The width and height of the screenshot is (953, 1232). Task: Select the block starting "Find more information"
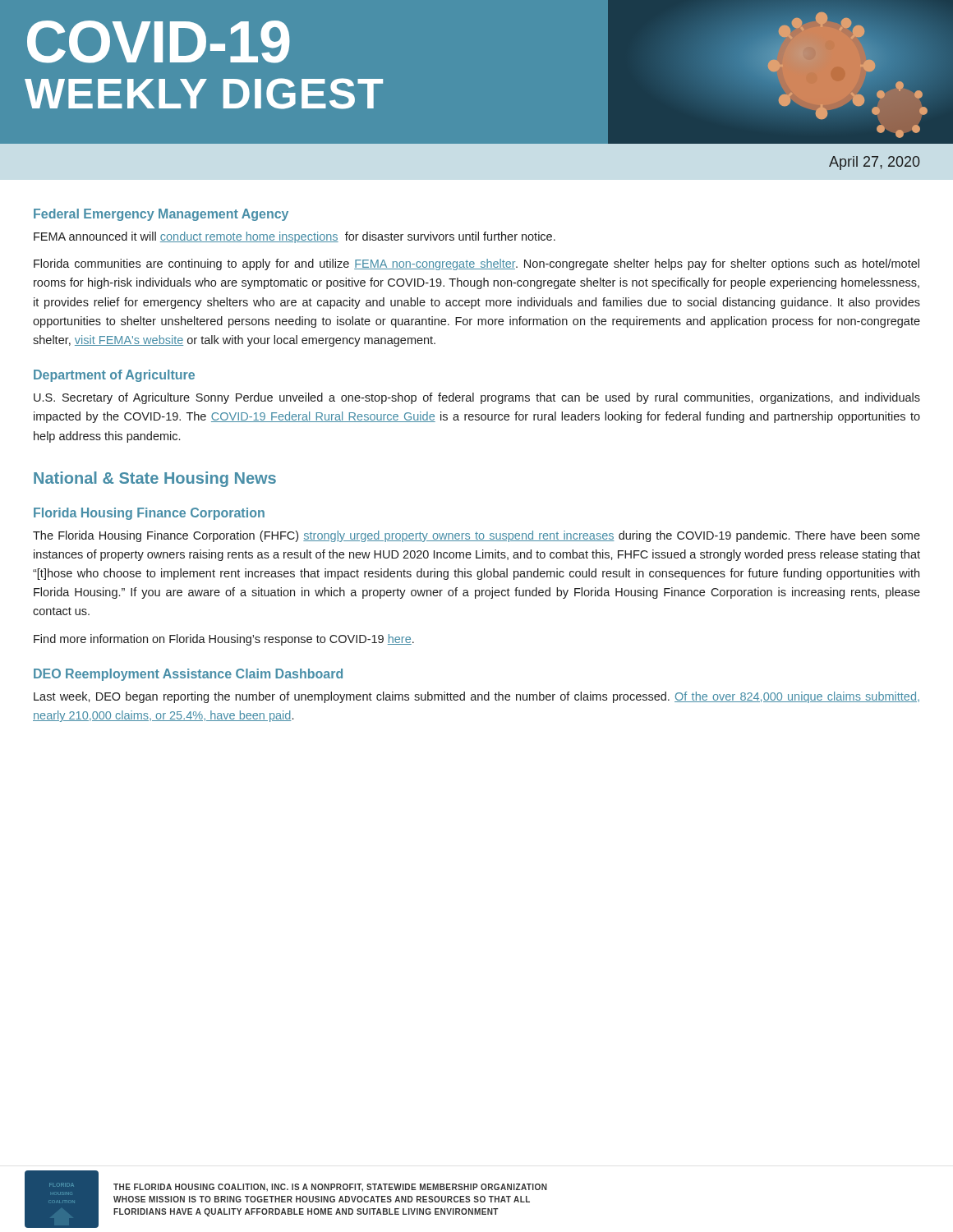coord(224,640)
